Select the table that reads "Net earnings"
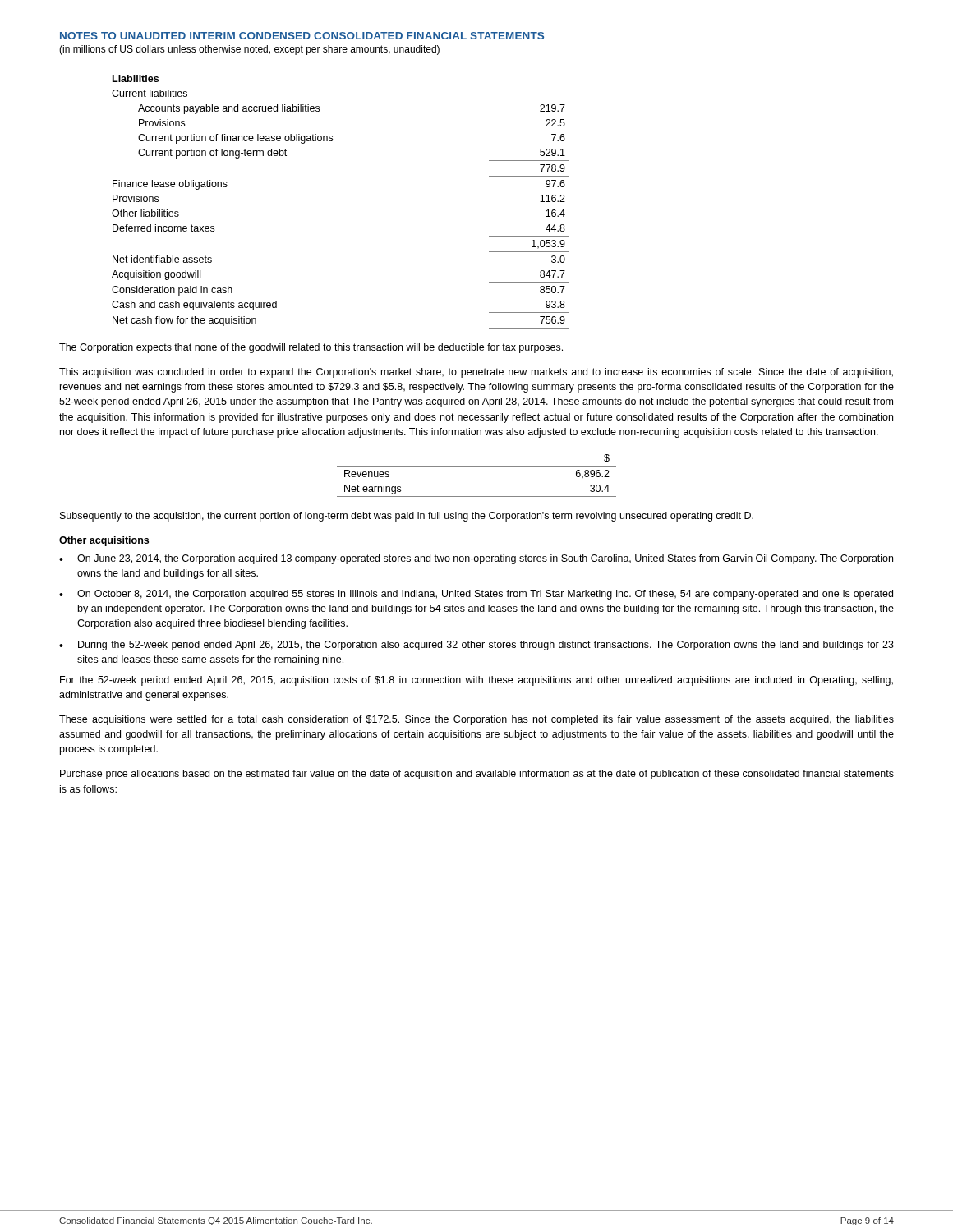The image size is (953, 1232). [x=476, y=474]
